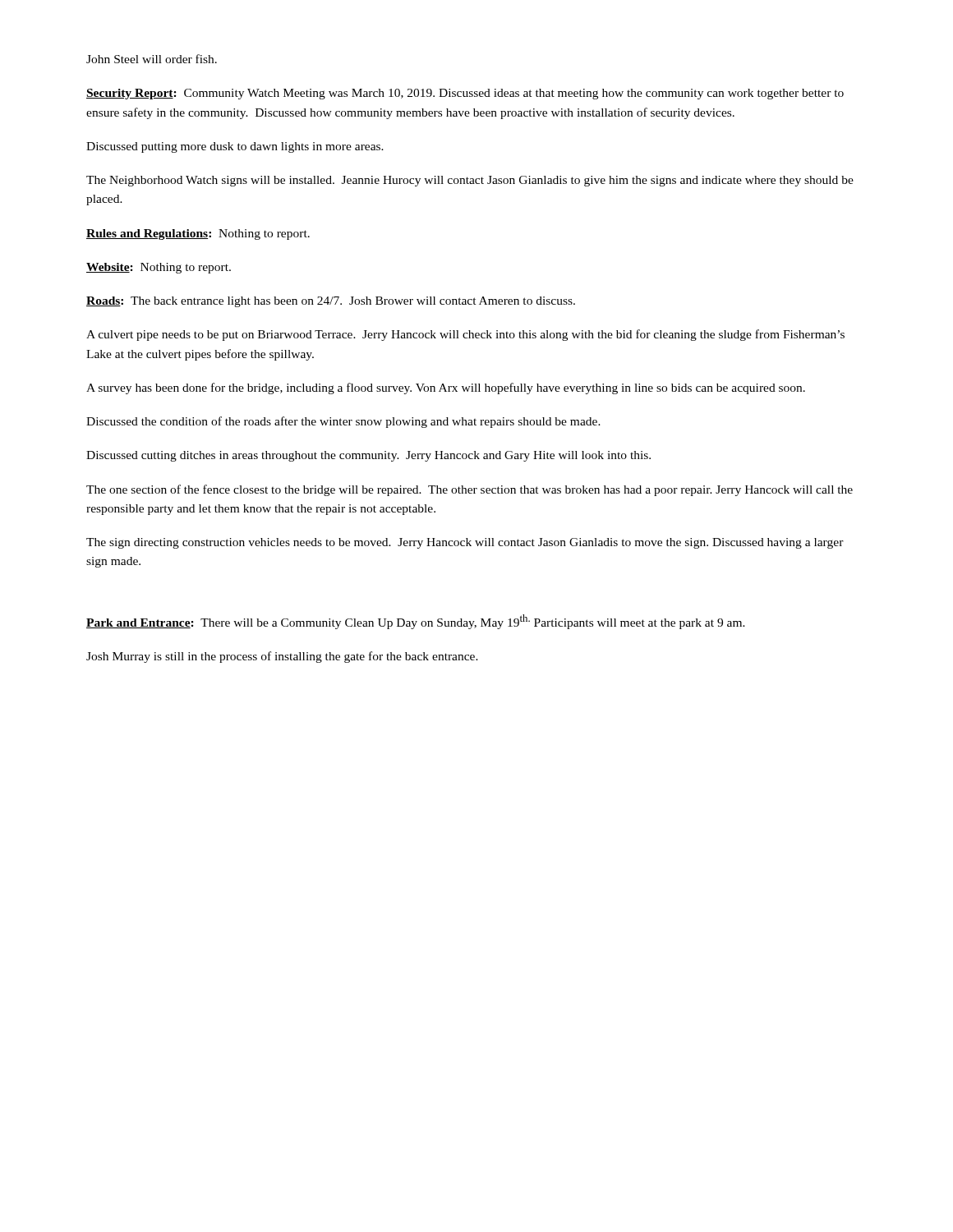Find the block on this page that starts "Discussed the condition of the roads"

(344, 421)
